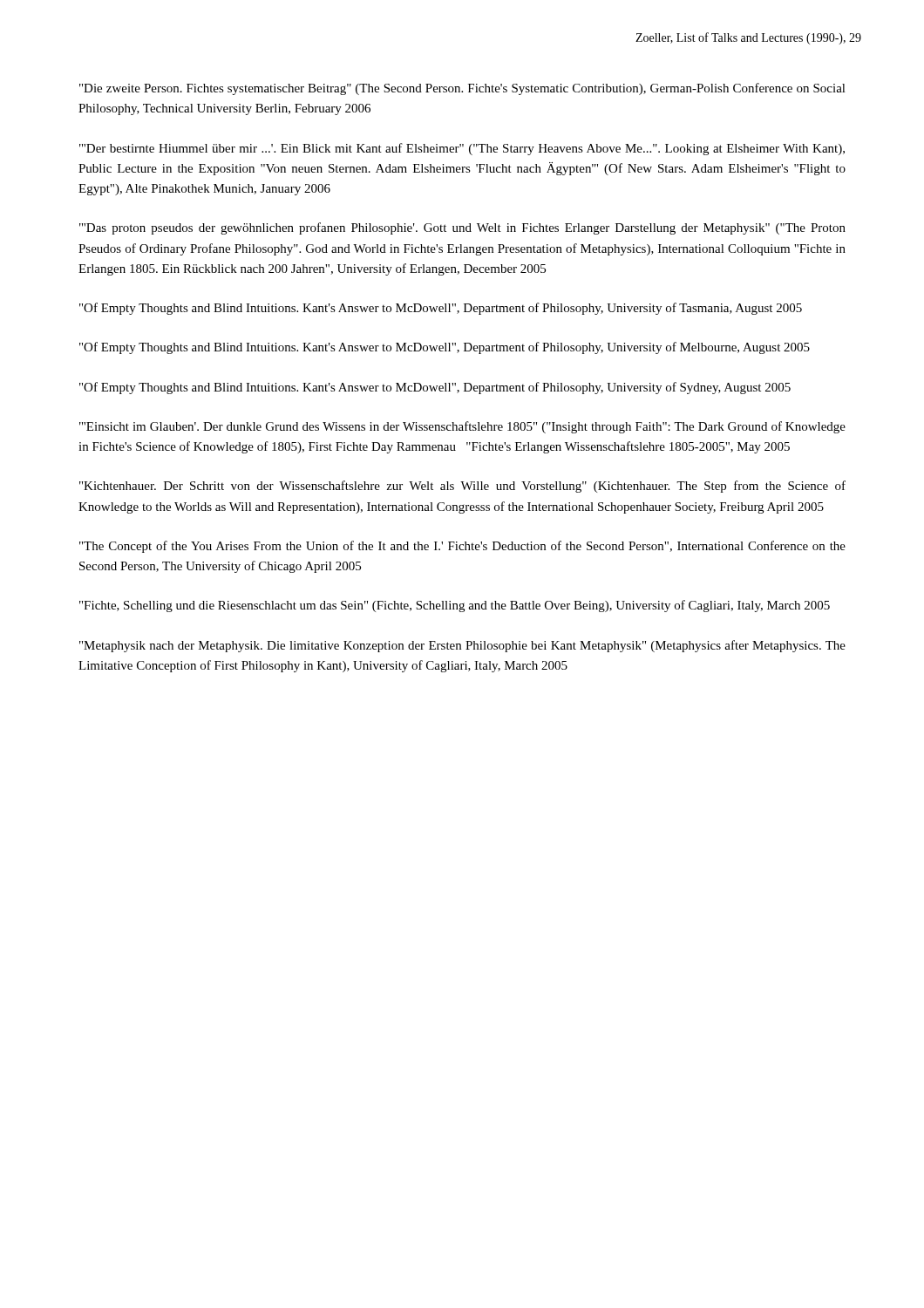Click on the element starting ""'Einsicht im Glauben'. Der dunkle Grund des Wissens"

[x=462, y=436]
